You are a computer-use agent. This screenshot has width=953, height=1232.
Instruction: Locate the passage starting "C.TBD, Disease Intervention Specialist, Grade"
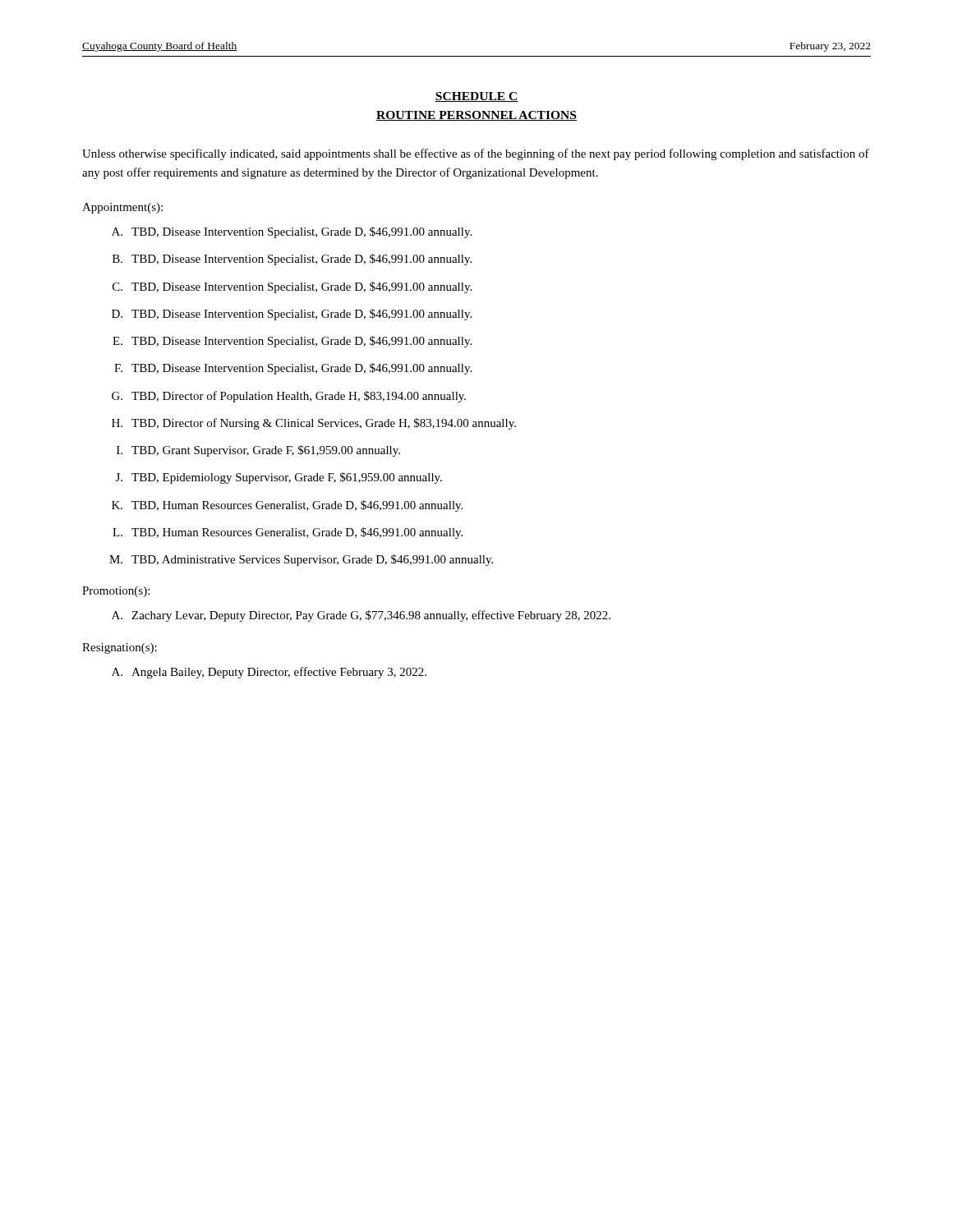[x=277, y=287]
